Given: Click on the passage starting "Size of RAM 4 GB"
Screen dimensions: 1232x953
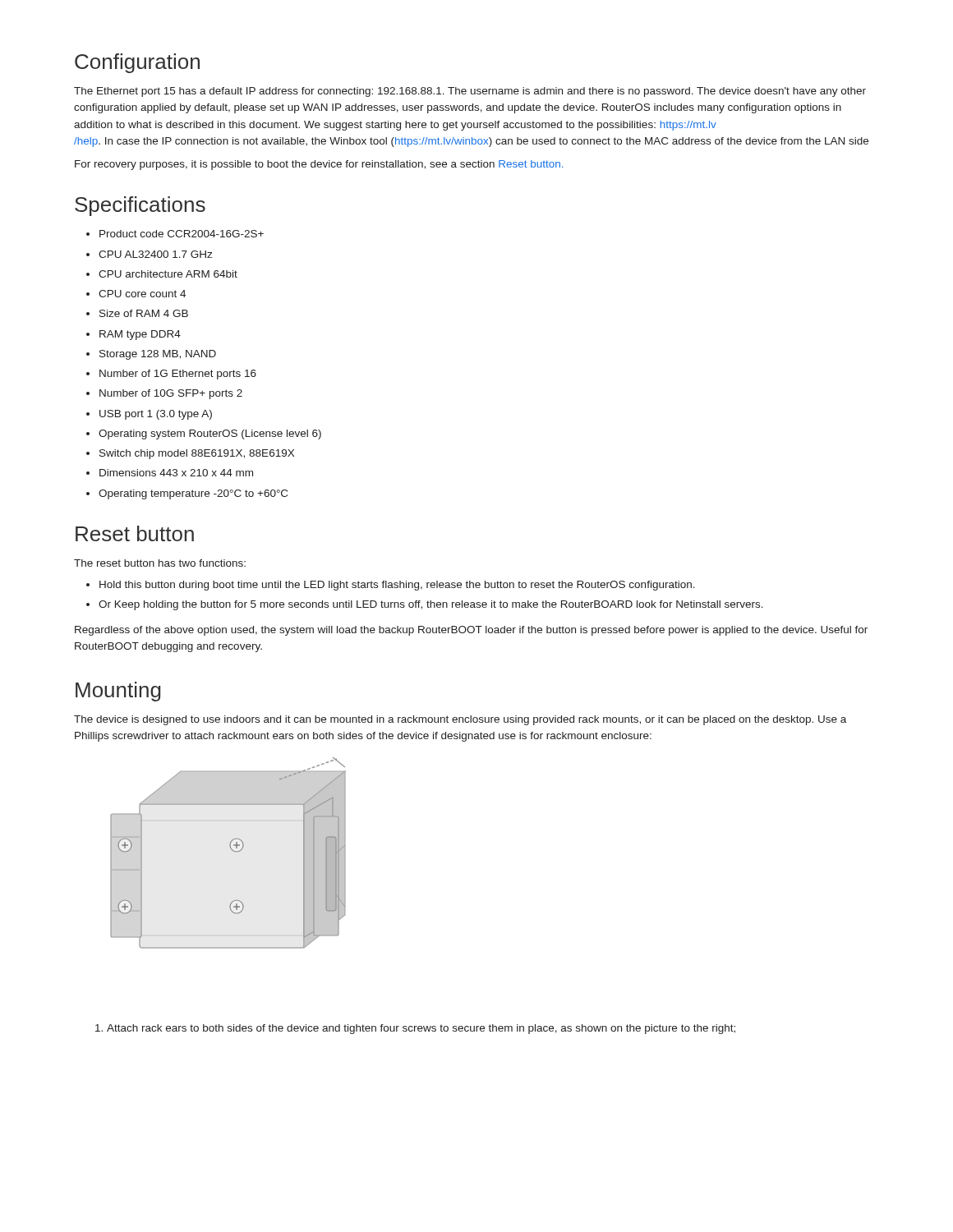Looking at the screenshot, I should coord(144,314).
